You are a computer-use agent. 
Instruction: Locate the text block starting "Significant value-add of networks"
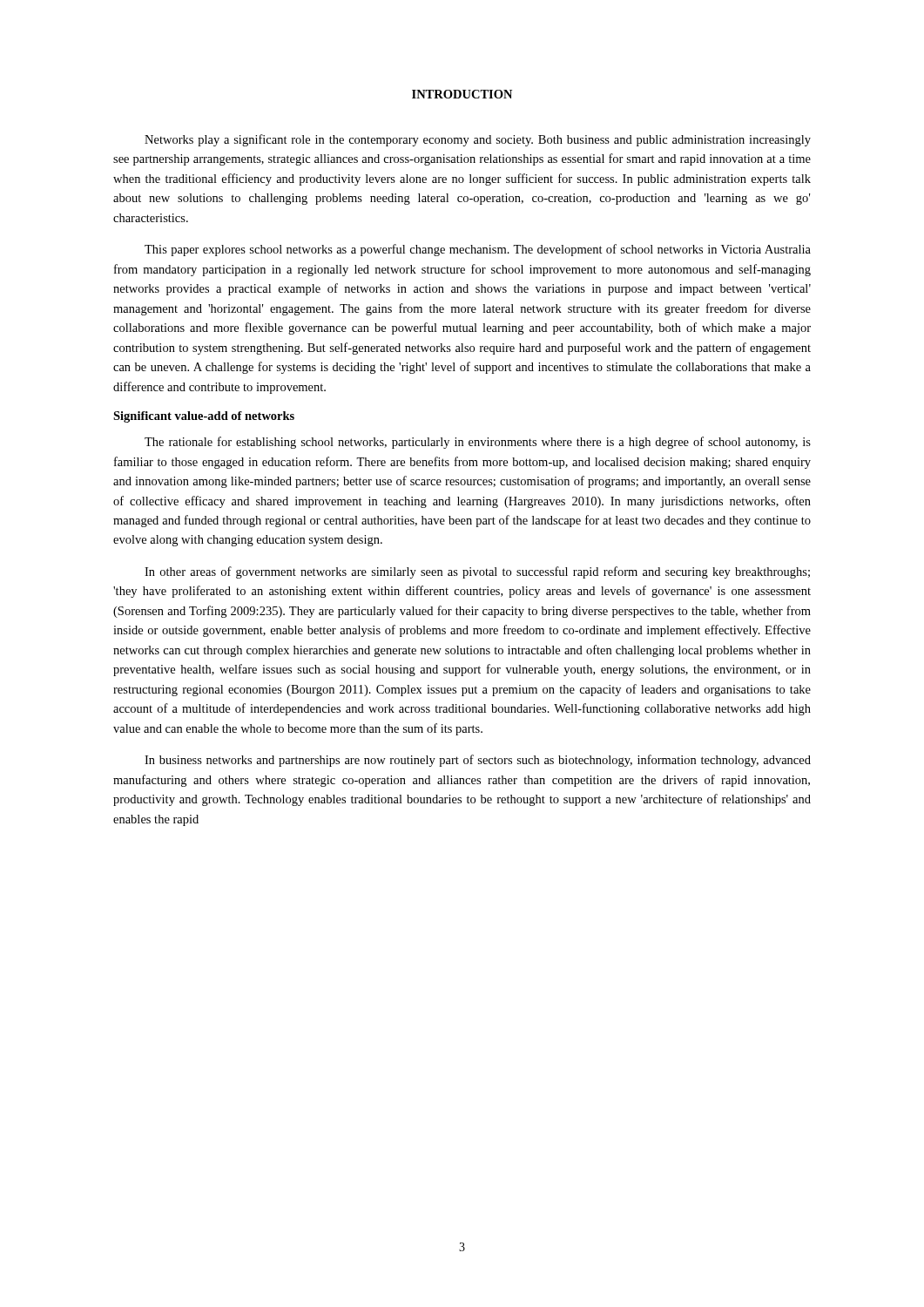pyautogui.click(x=204, y=416)
